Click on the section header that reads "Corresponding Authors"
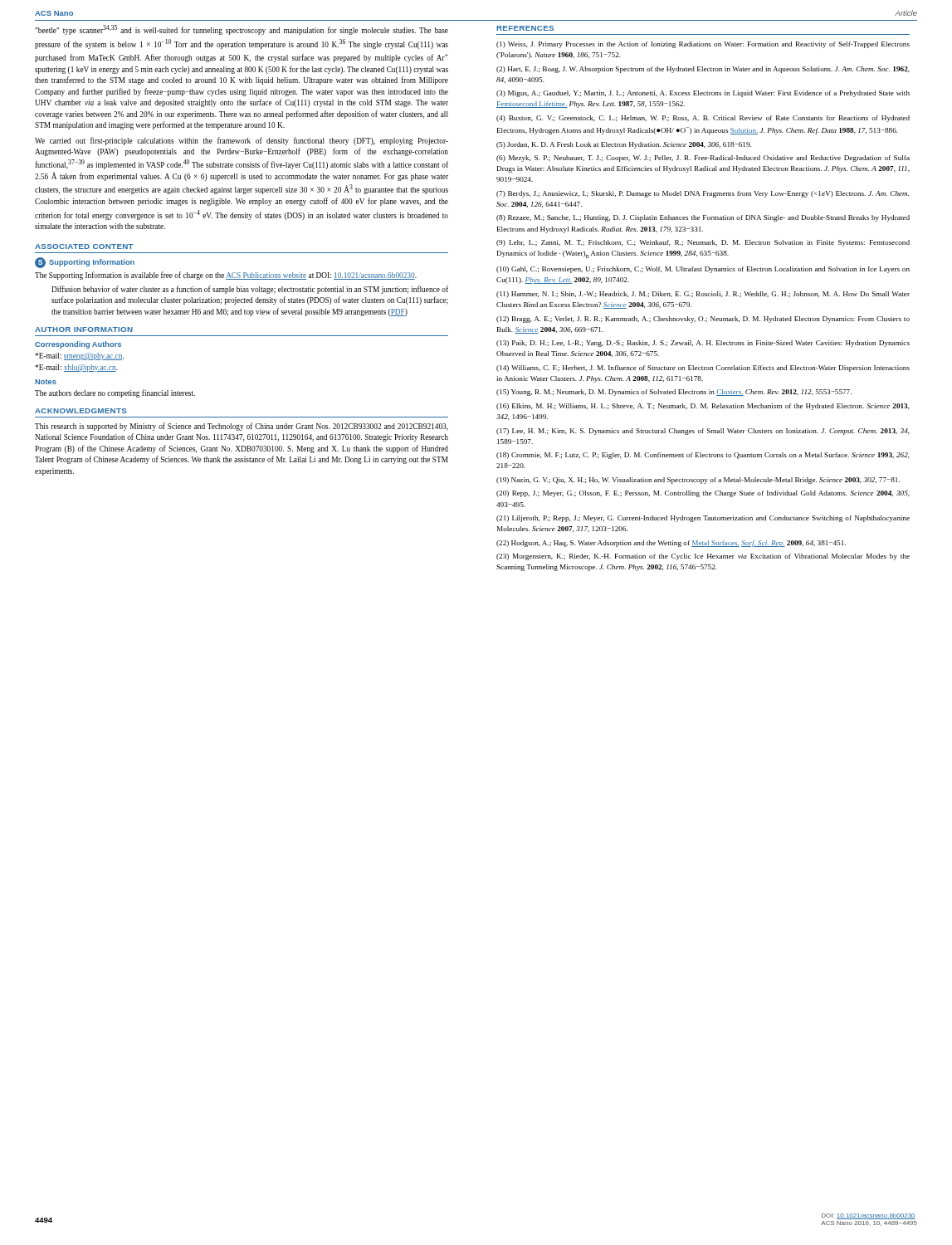The image size is (952, 1245). (78, 345)
